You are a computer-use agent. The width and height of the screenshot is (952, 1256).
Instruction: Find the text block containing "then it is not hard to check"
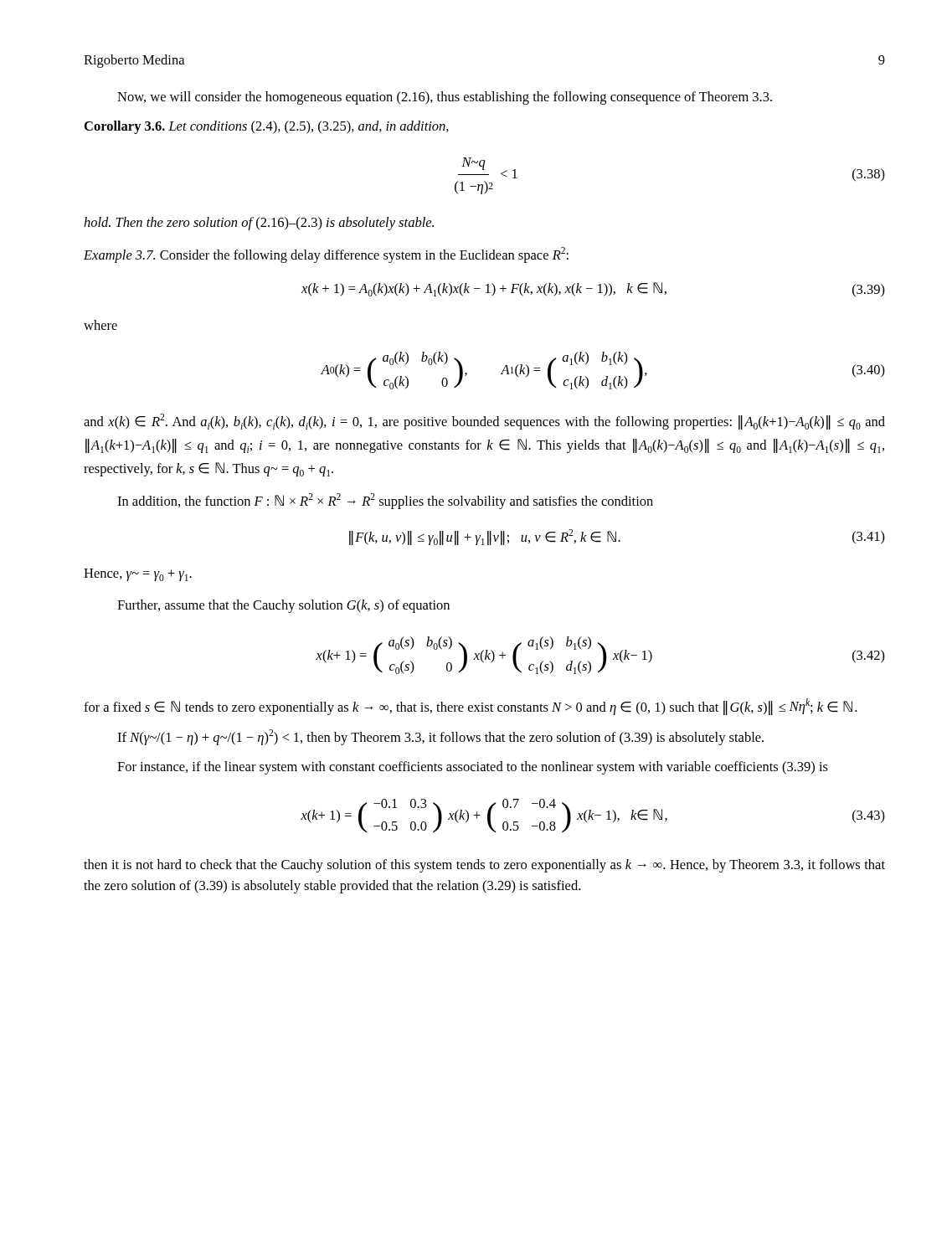click(484, 875)
